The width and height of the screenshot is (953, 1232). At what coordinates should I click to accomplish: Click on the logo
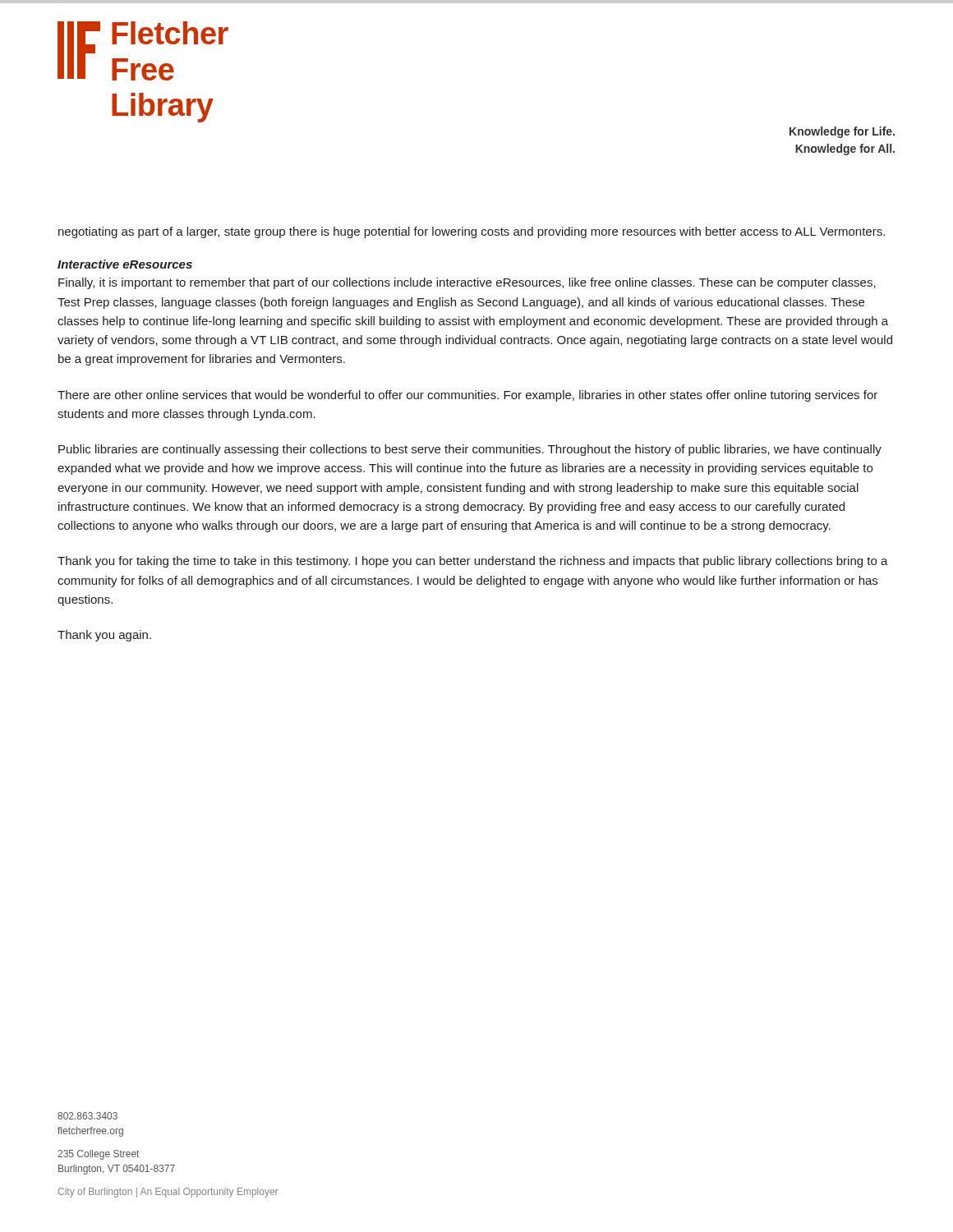(143, 70)
